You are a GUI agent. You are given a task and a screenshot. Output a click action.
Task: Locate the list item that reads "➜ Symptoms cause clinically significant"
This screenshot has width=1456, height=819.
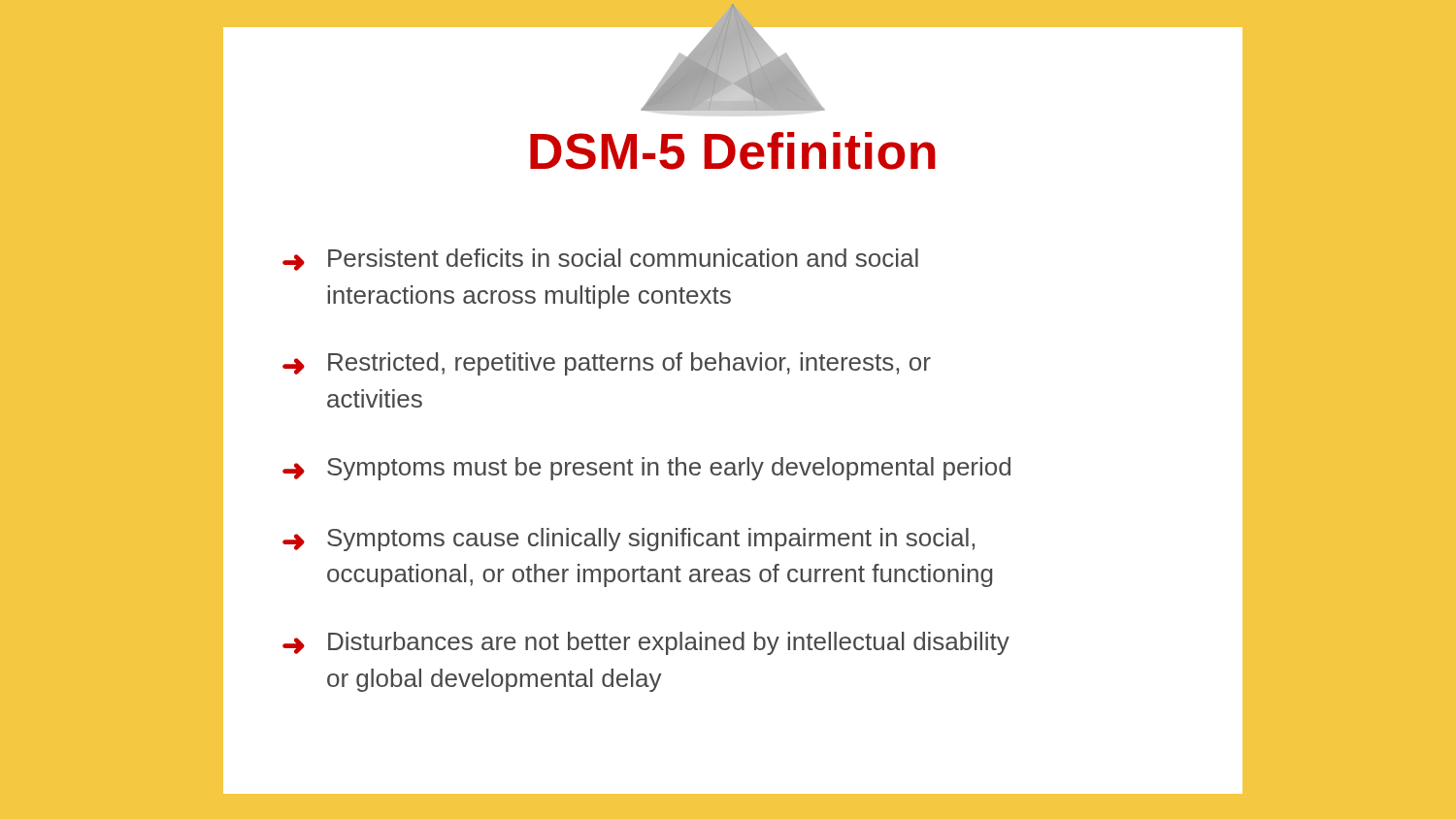[638, 556]
